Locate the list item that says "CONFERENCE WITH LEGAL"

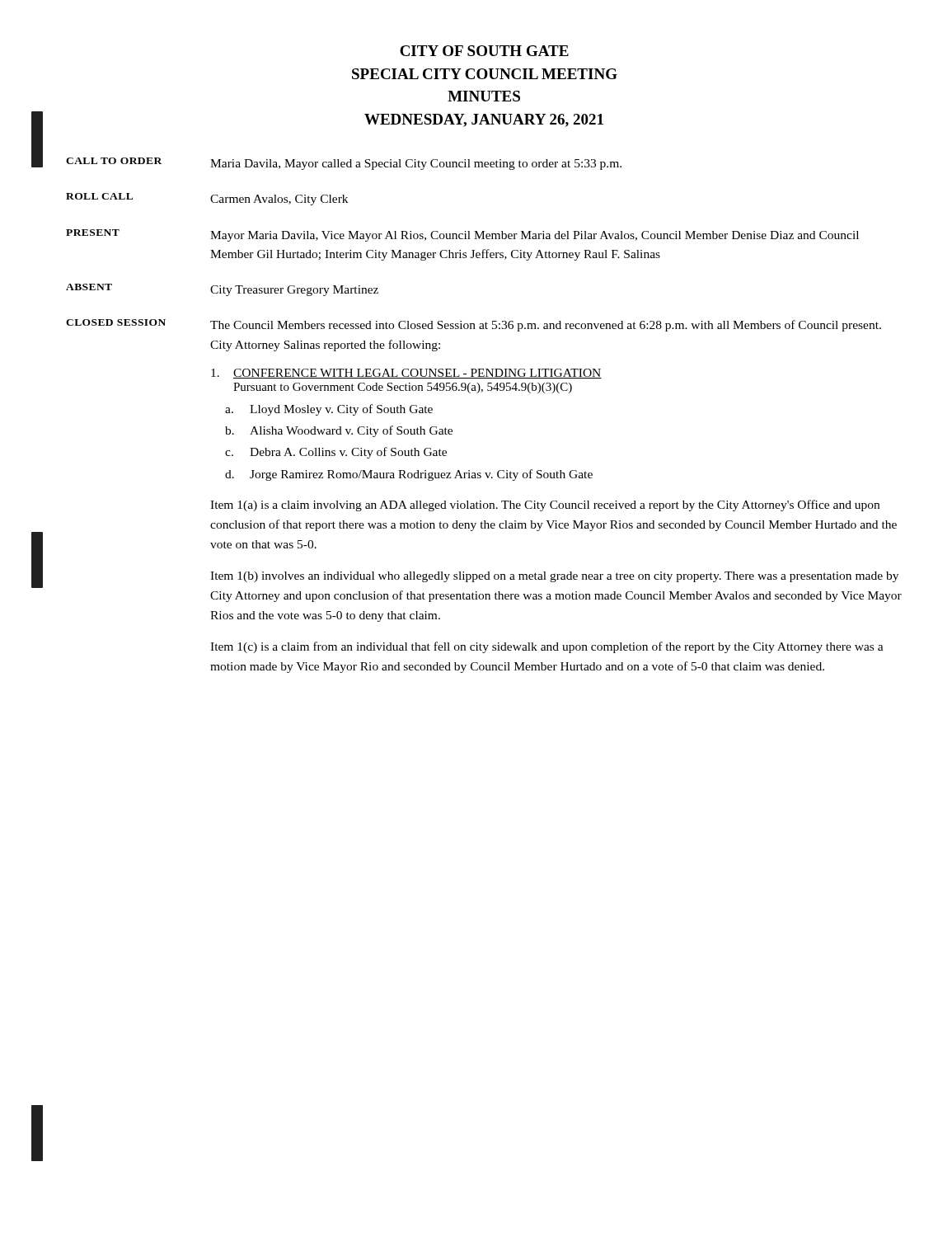[556, 380]
